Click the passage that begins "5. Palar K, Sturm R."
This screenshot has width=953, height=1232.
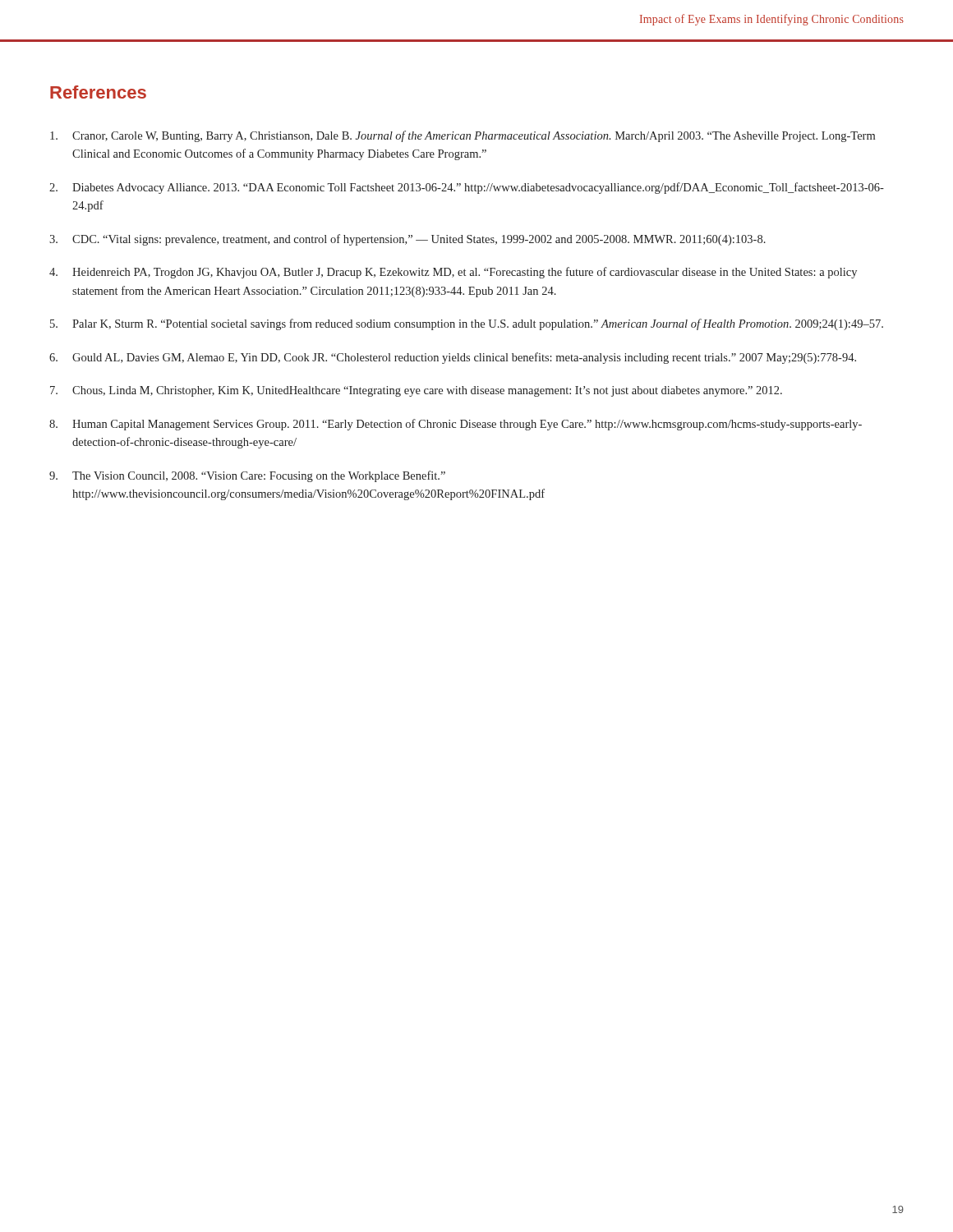pyautogui.click(x=476, y=324)
